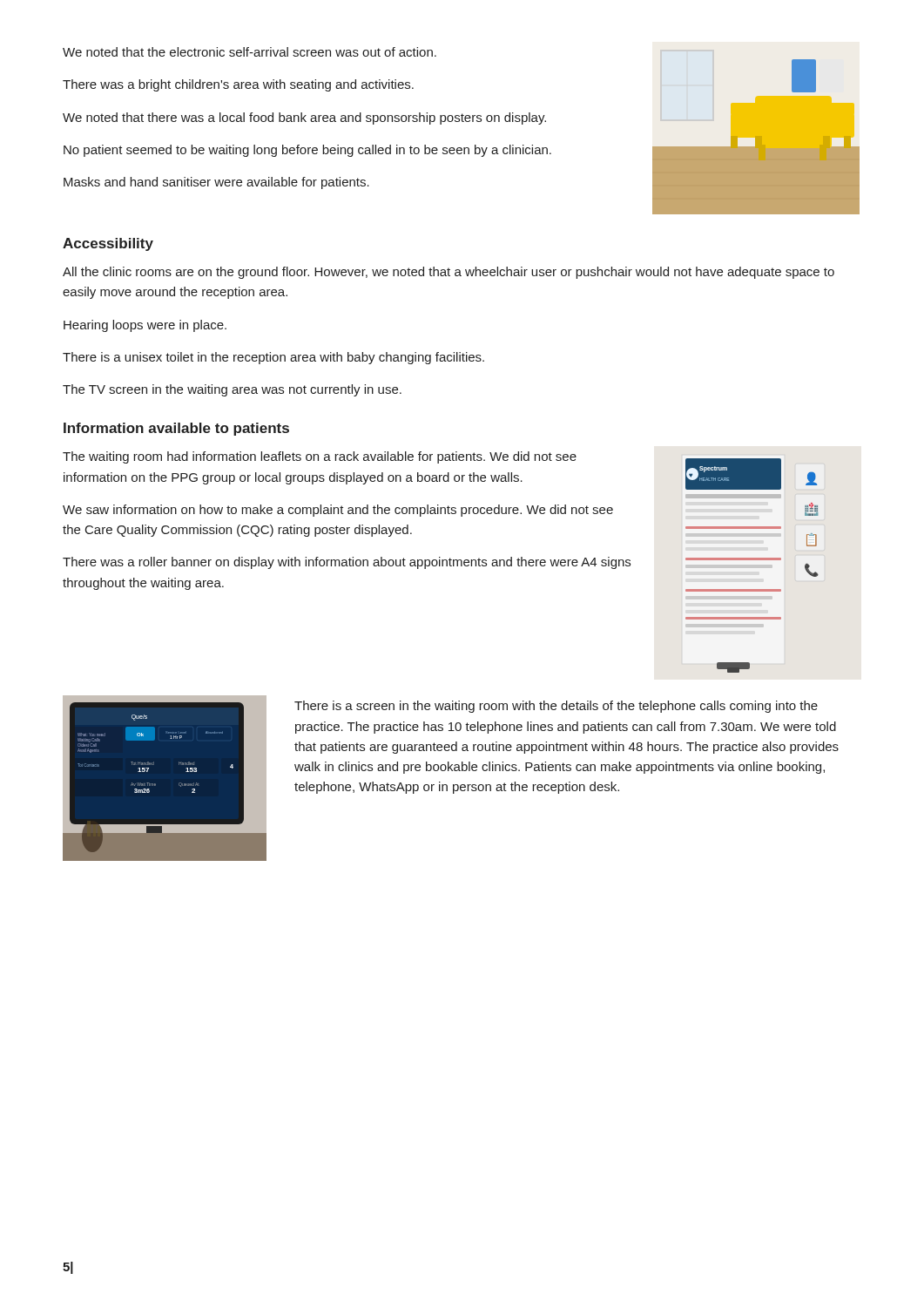Select the passage starting "The TV screen in the"
Screen dimensions: 1307x924
click(232, 390)
